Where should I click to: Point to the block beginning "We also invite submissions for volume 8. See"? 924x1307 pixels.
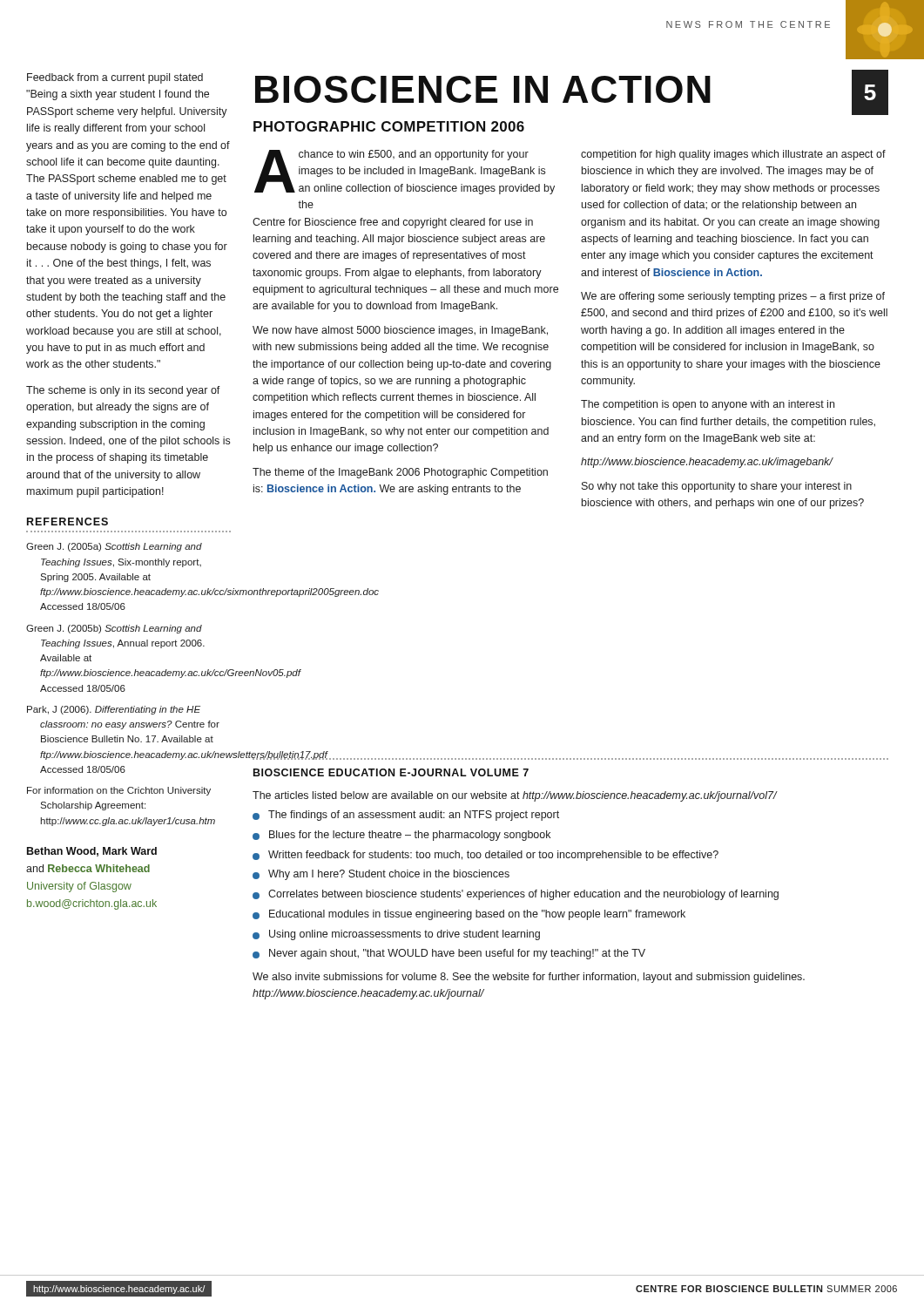529,985
